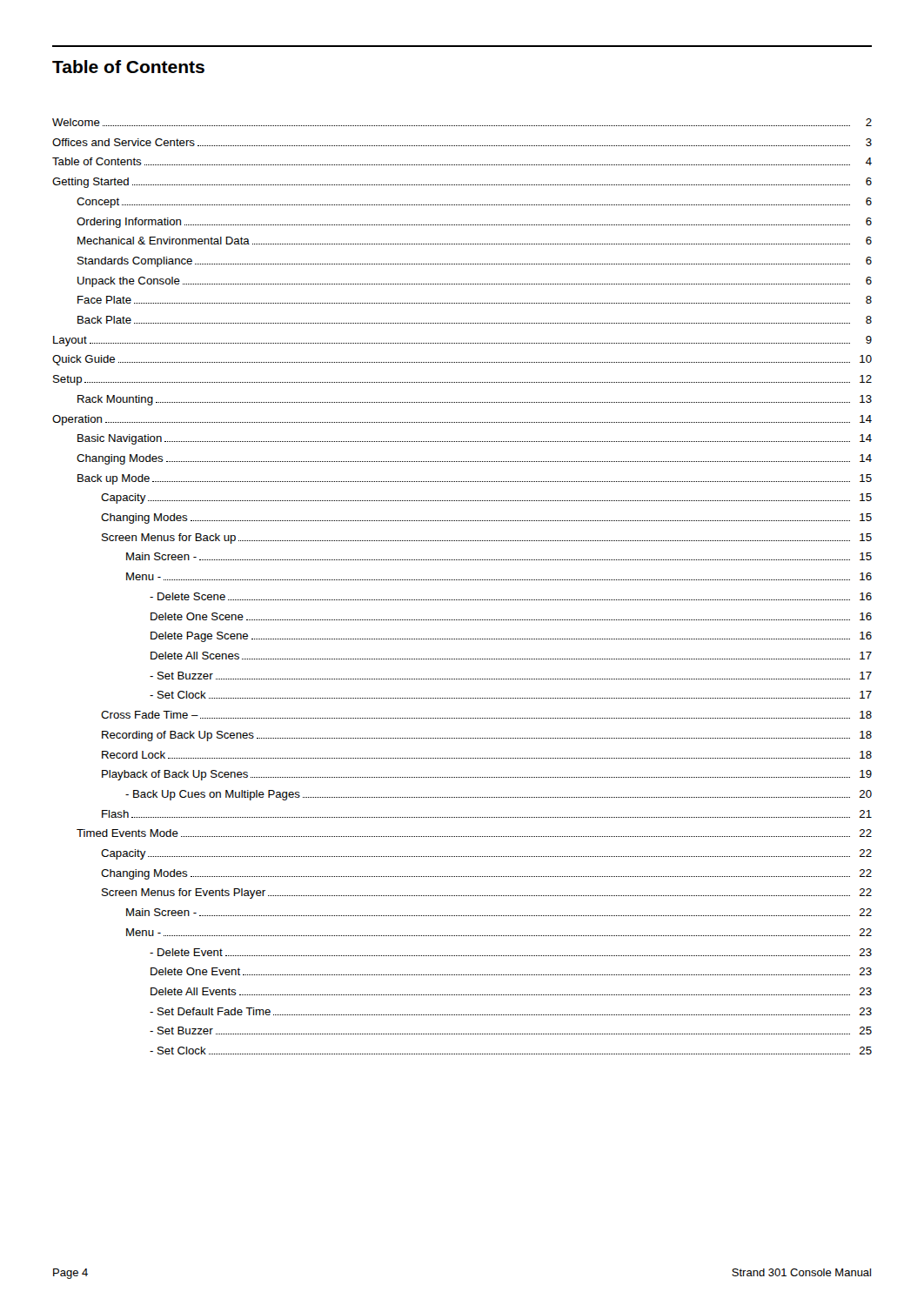Select the list item containing "Mechanical & Environmental Data 6"

point(474,241)
